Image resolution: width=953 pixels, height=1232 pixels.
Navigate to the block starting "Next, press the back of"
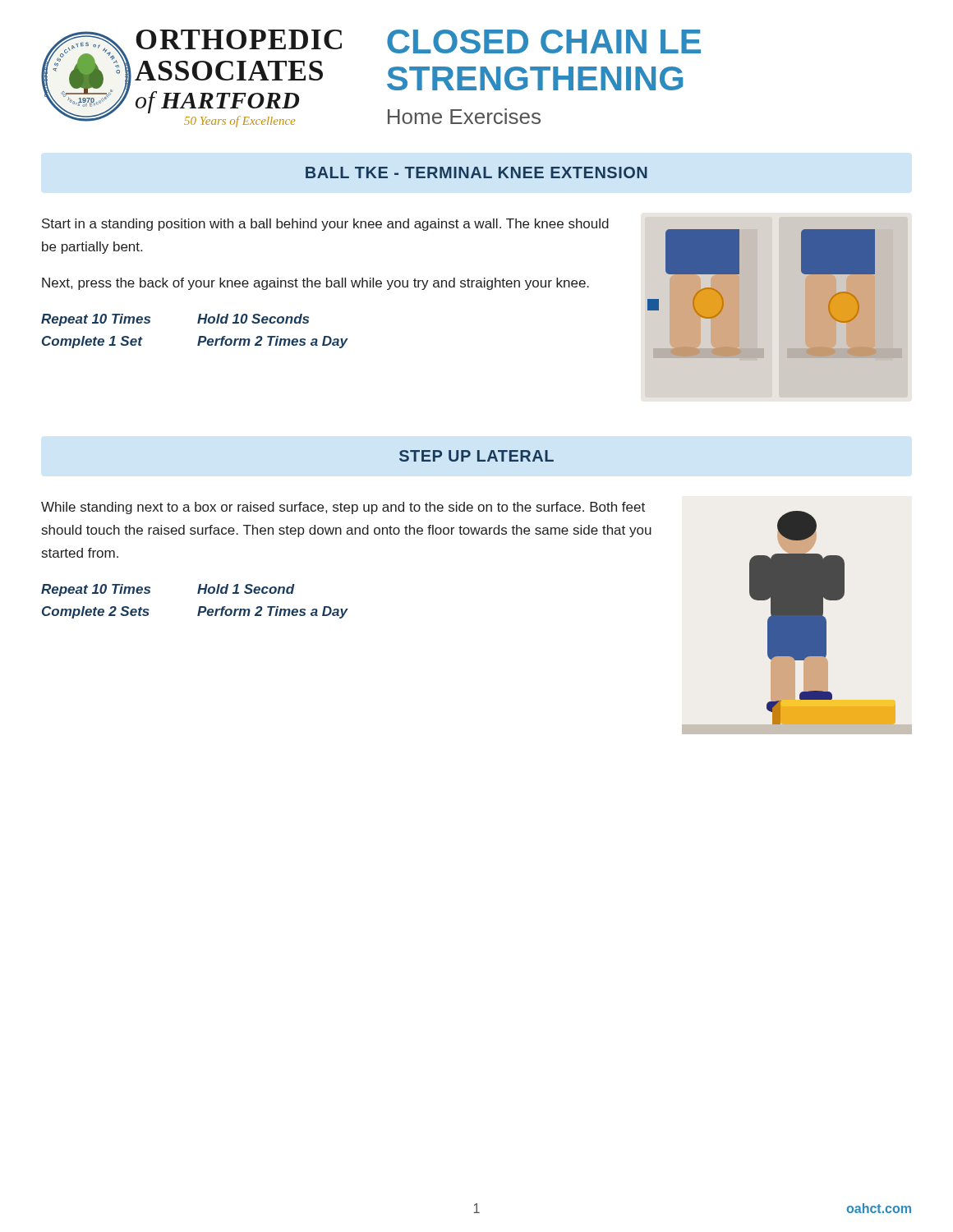pyautogui.click(x=316, y=283)
